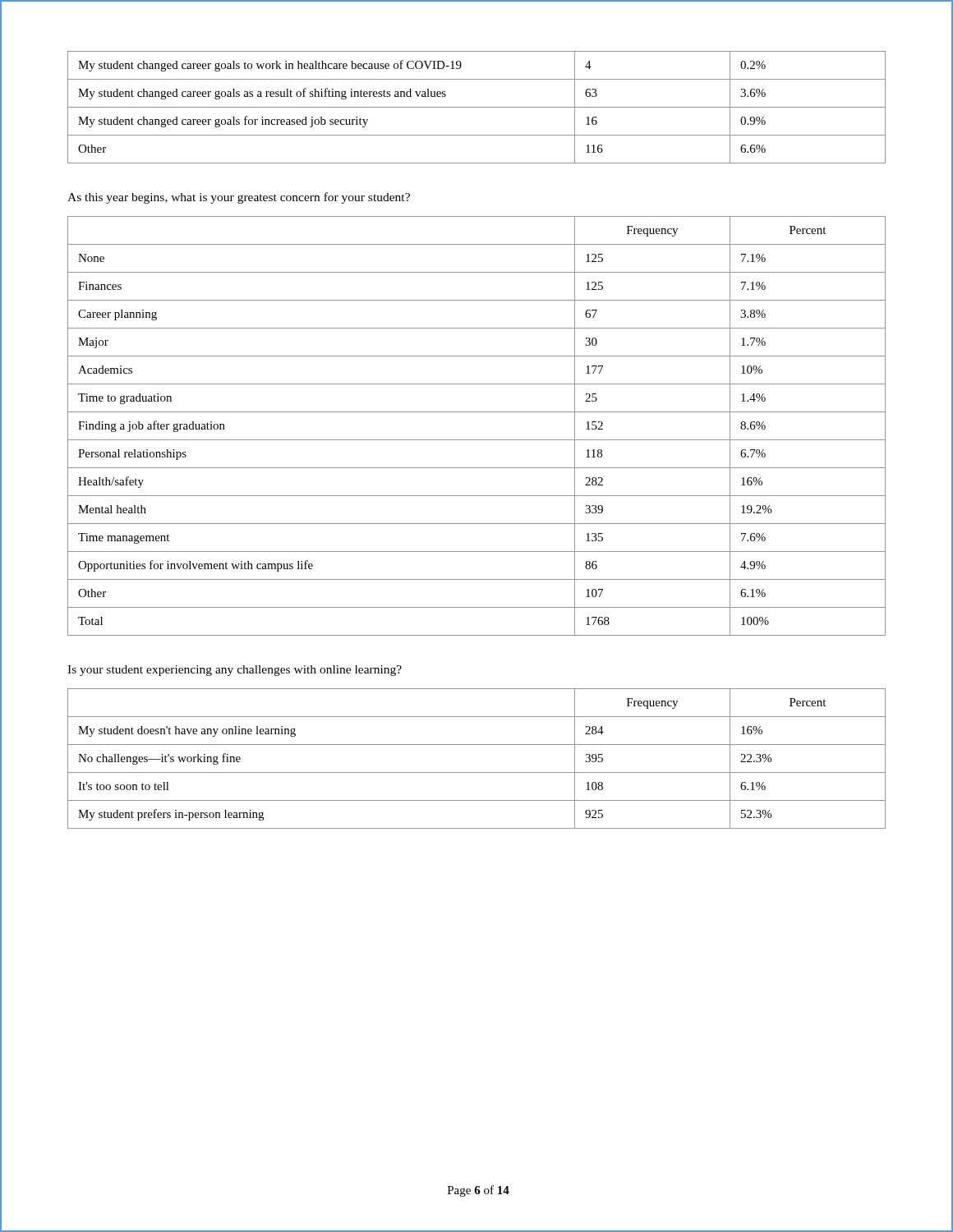
Task: Find the block on this page that starts "Is your student"
Action: click(x=235, y=669)
